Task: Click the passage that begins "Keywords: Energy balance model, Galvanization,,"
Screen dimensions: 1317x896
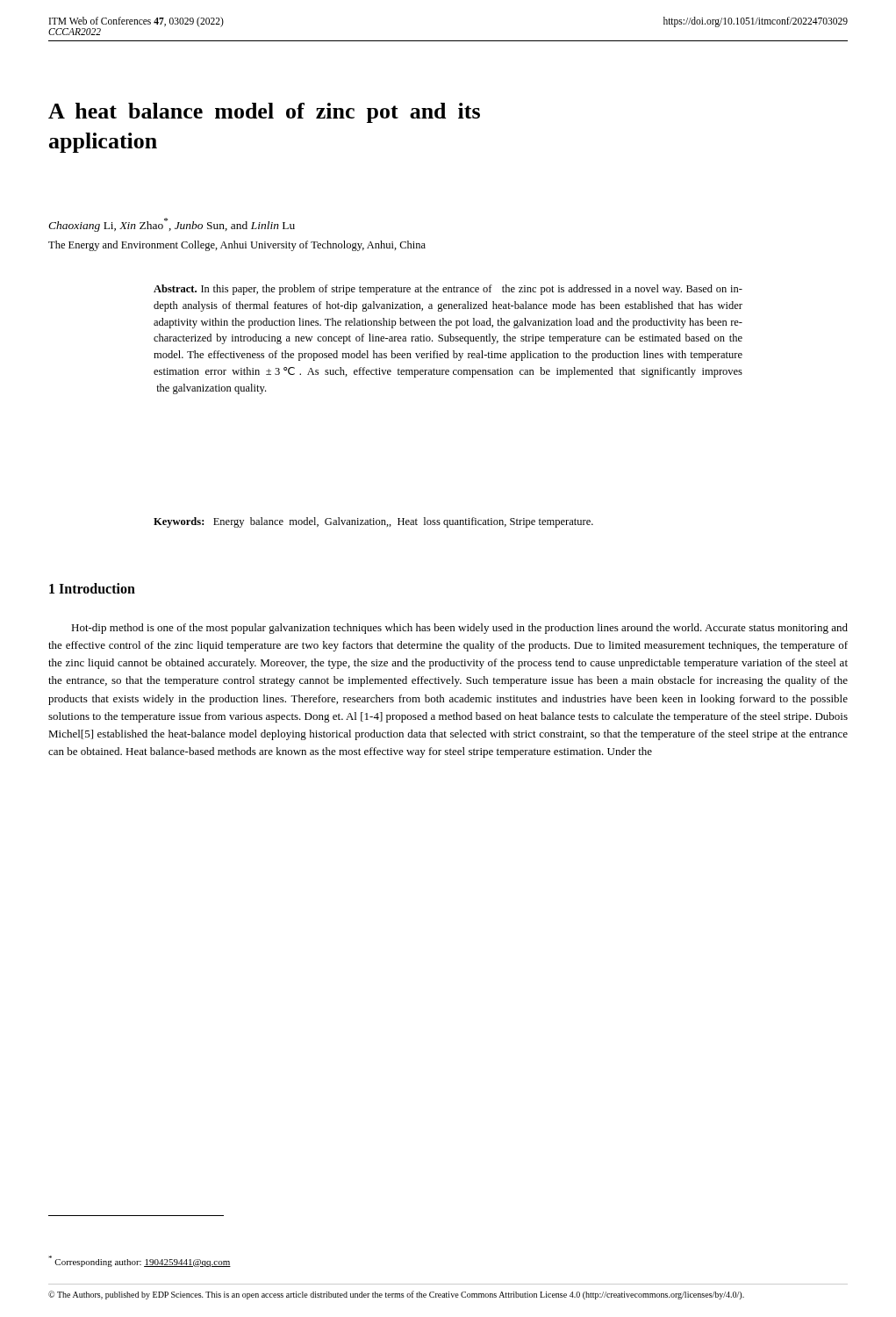Action: [x=448, y=522]
